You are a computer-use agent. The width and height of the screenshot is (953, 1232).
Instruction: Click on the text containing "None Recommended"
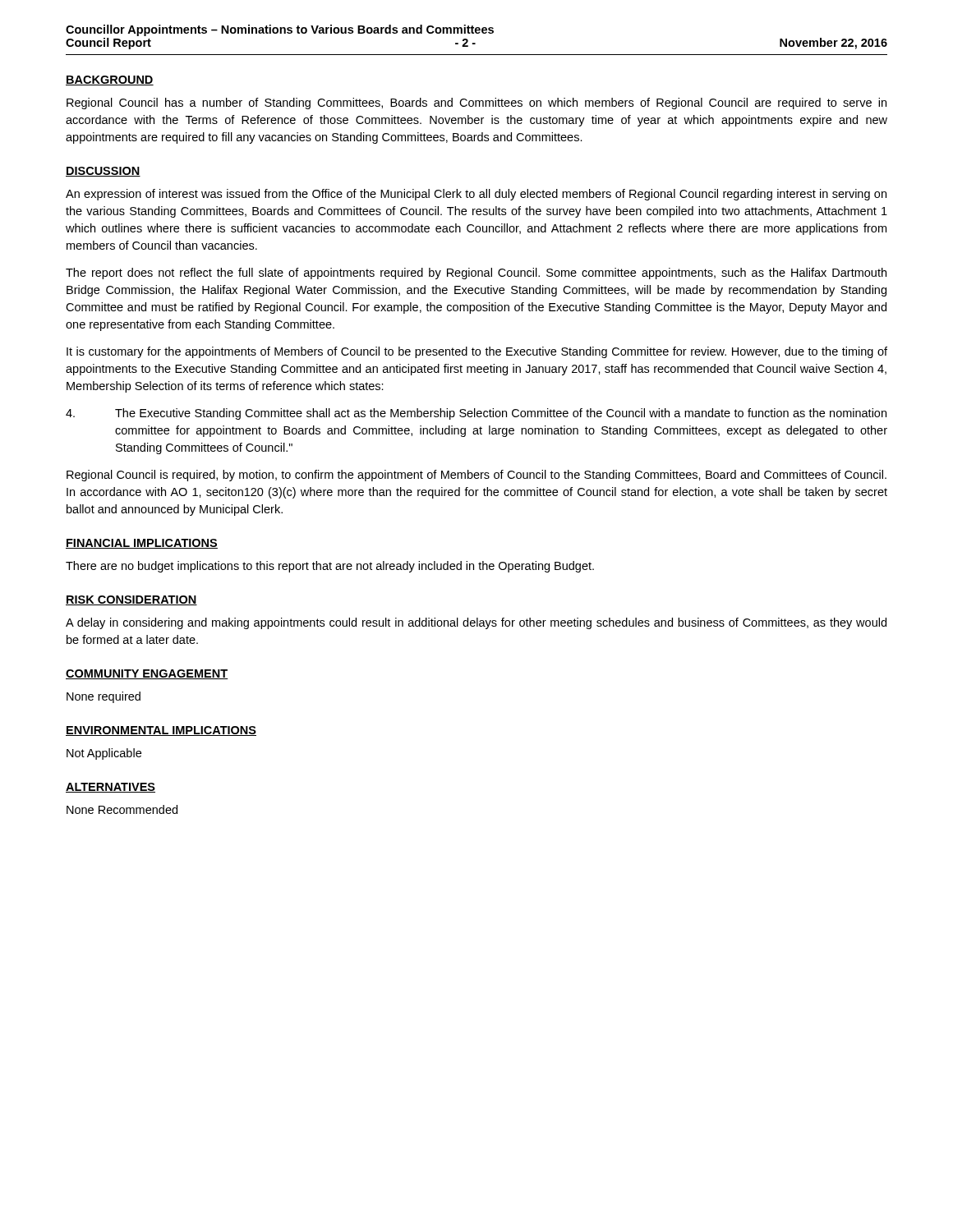[122, 810]
